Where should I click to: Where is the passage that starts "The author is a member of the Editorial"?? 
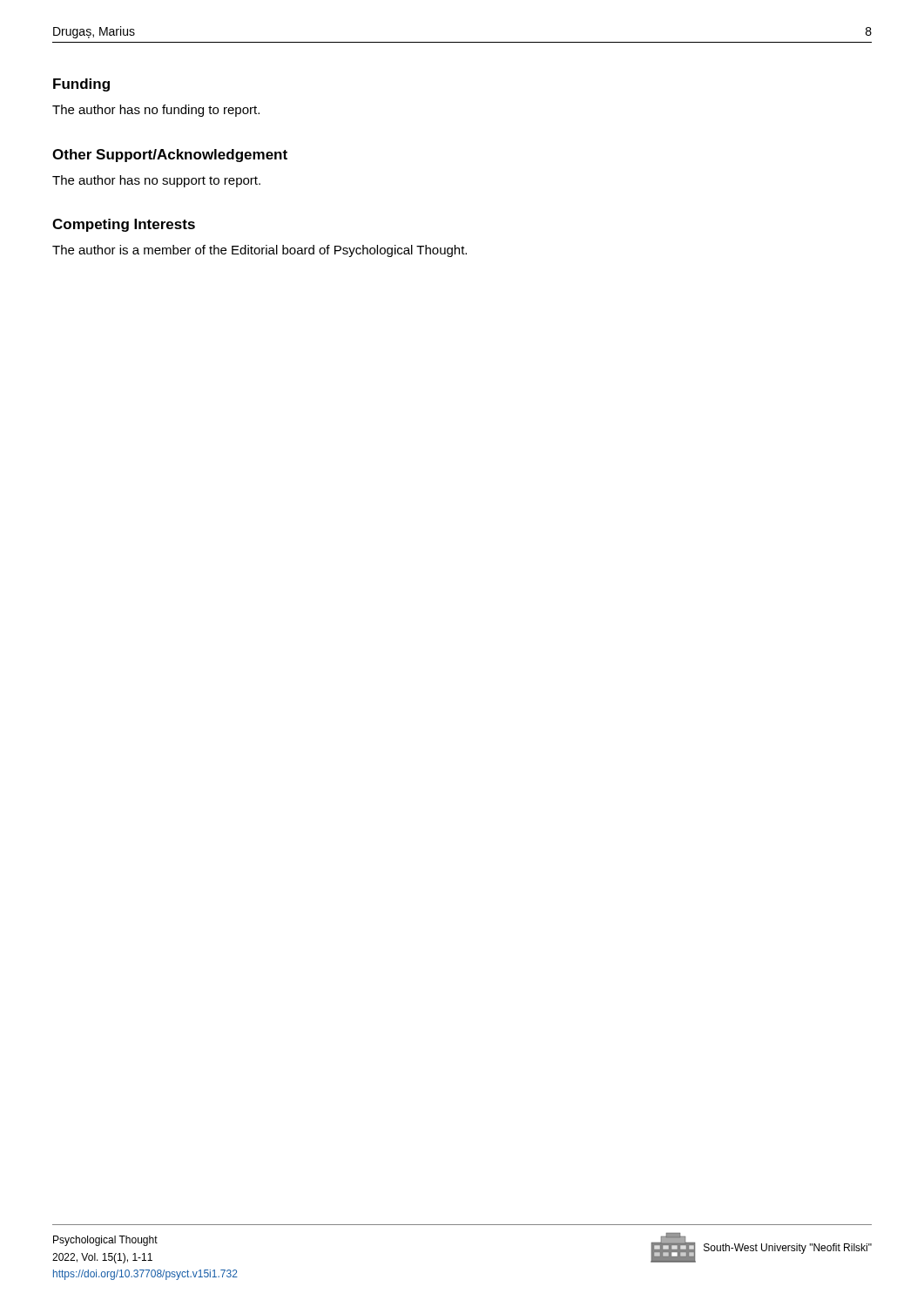[x=260, y=250]
